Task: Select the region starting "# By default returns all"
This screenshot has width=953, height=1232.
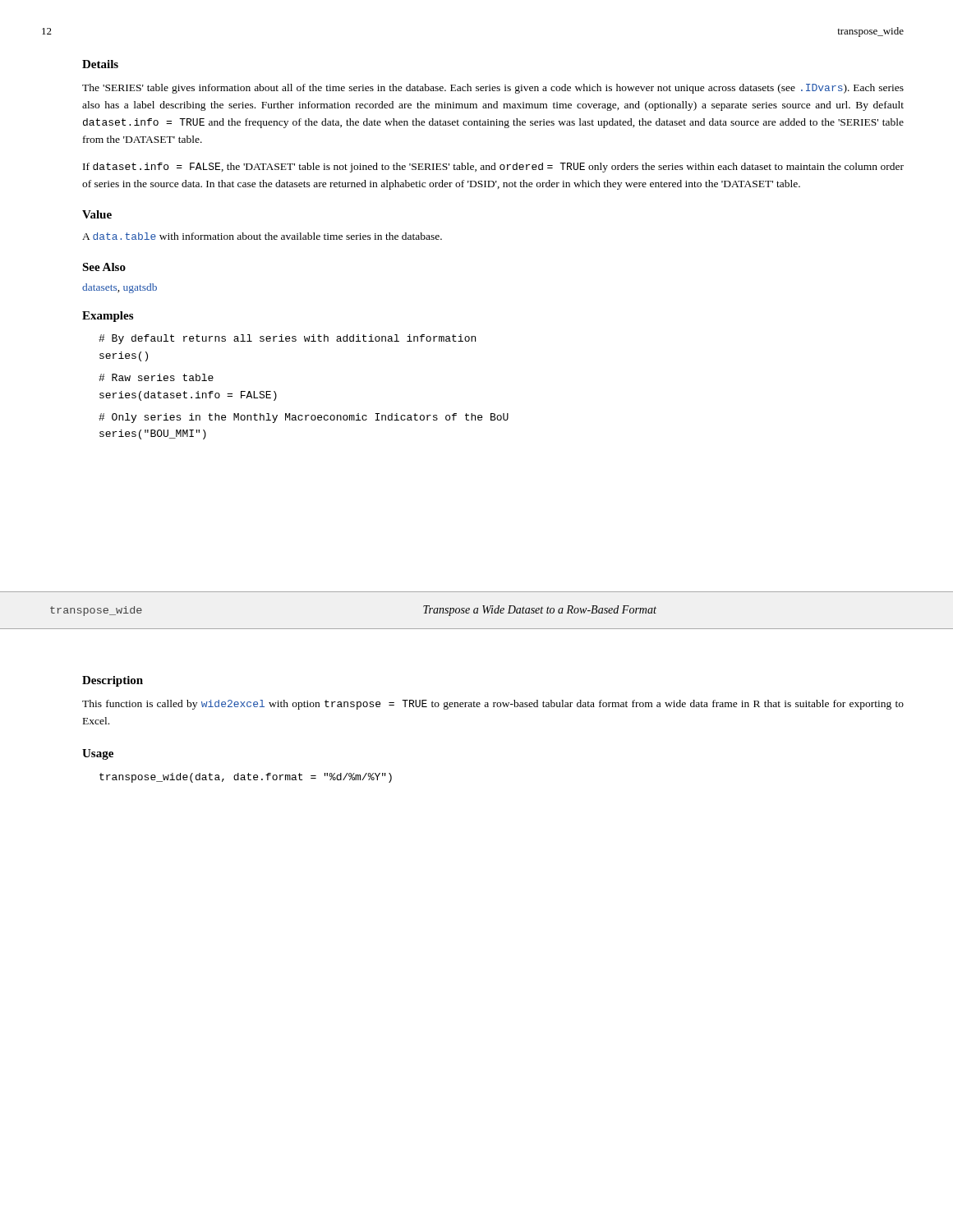Action: (x=288, y=348)
